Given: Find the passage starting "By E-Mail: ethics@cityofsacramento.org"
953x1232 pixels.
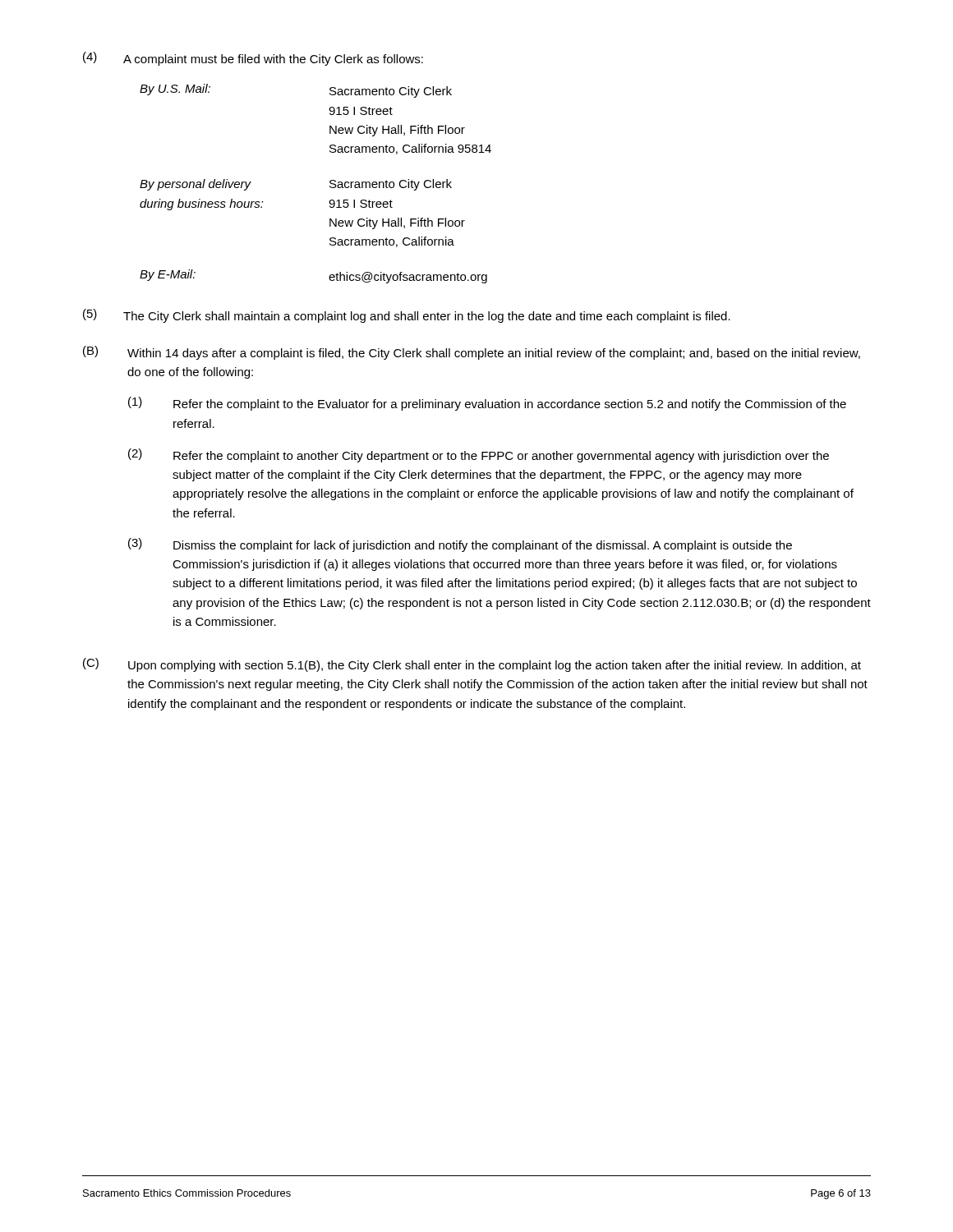Looking at the screenshot, I should pos(176,276).
